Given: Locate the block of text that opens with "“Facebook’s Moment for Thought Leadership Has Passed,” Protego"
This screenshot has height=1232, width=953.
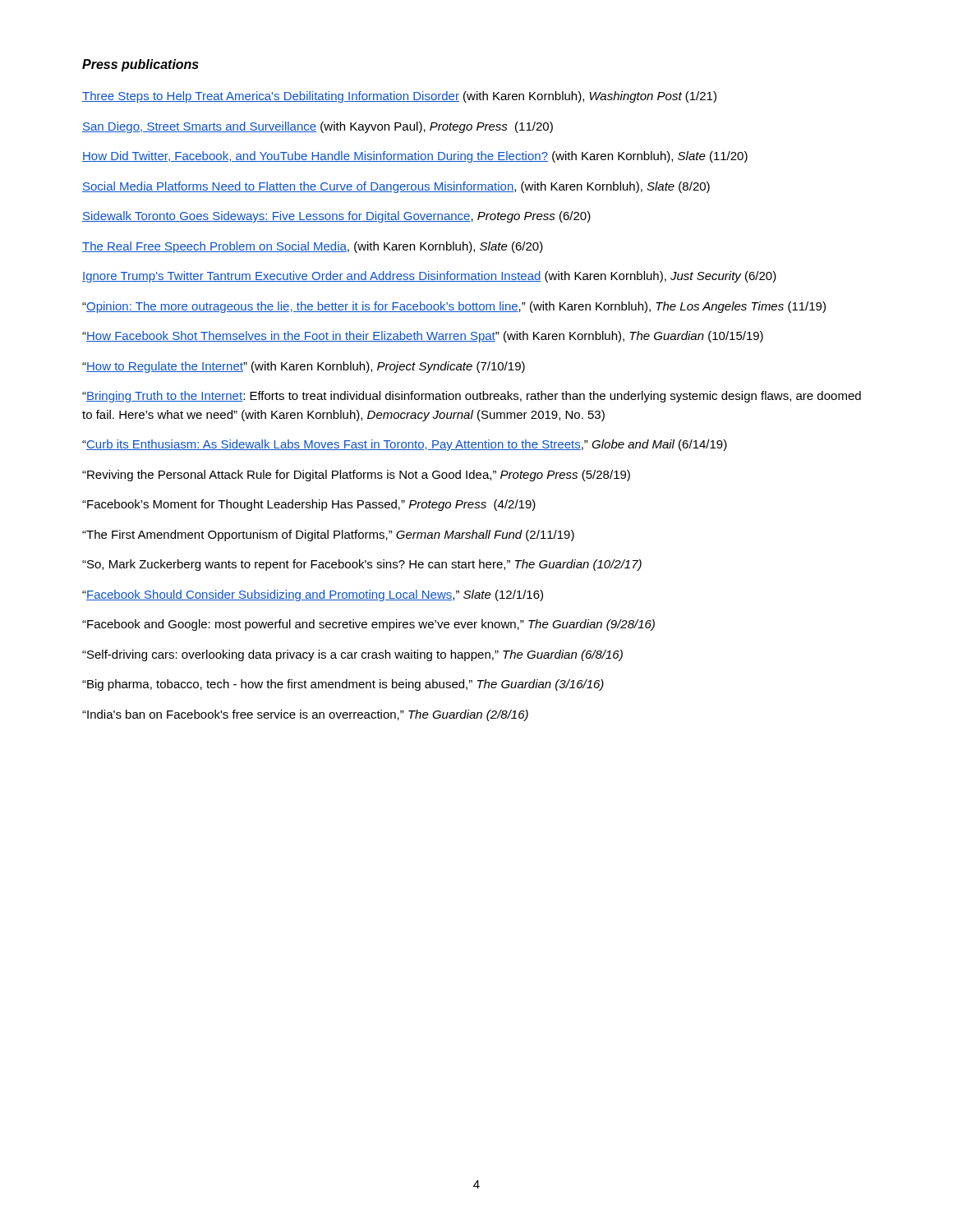Looking at the screenshot, I should click(309, 504).
